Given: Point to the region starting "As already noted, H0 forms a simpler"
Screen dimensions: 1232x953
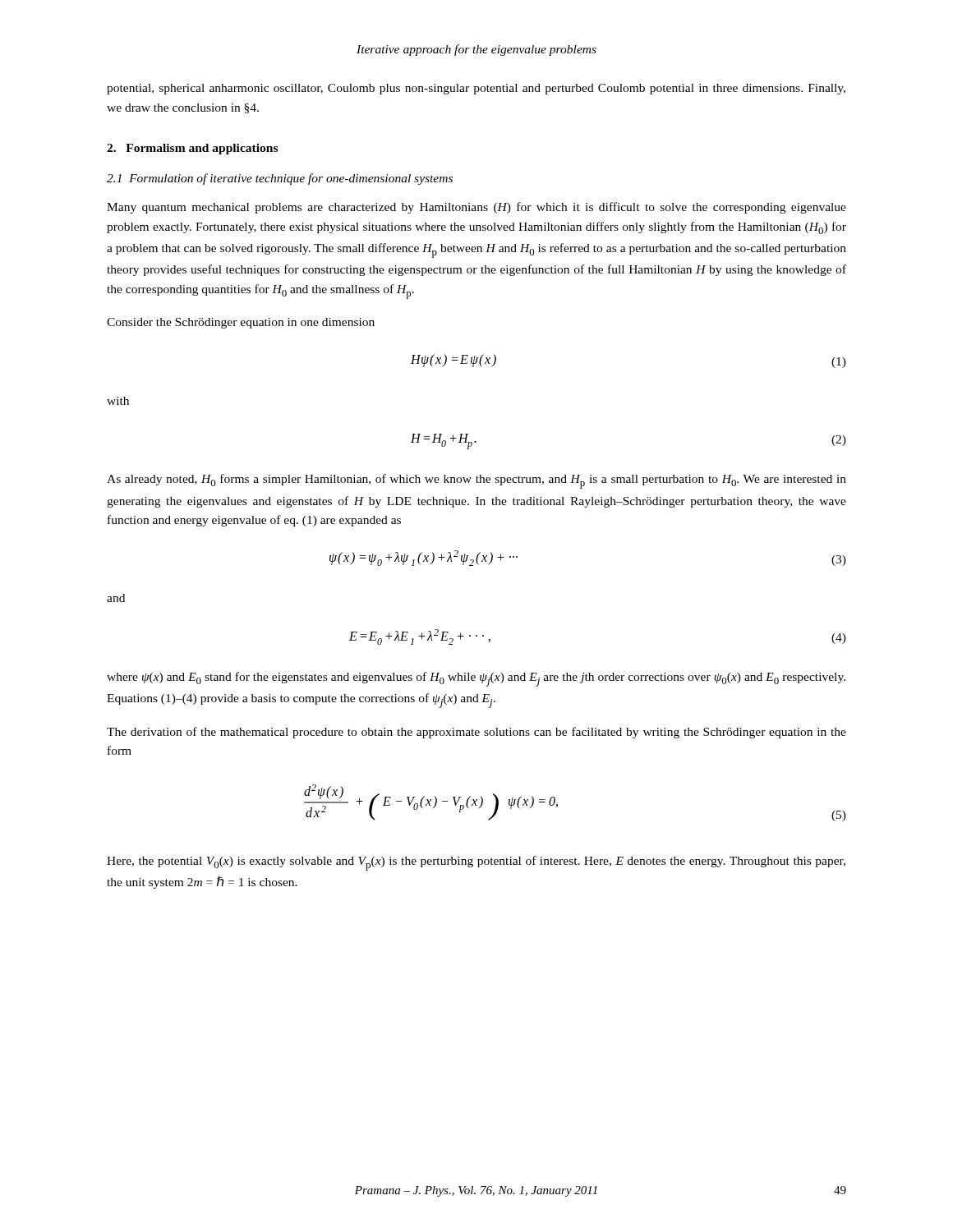Looking at the screenshot, I should (476, 499).
